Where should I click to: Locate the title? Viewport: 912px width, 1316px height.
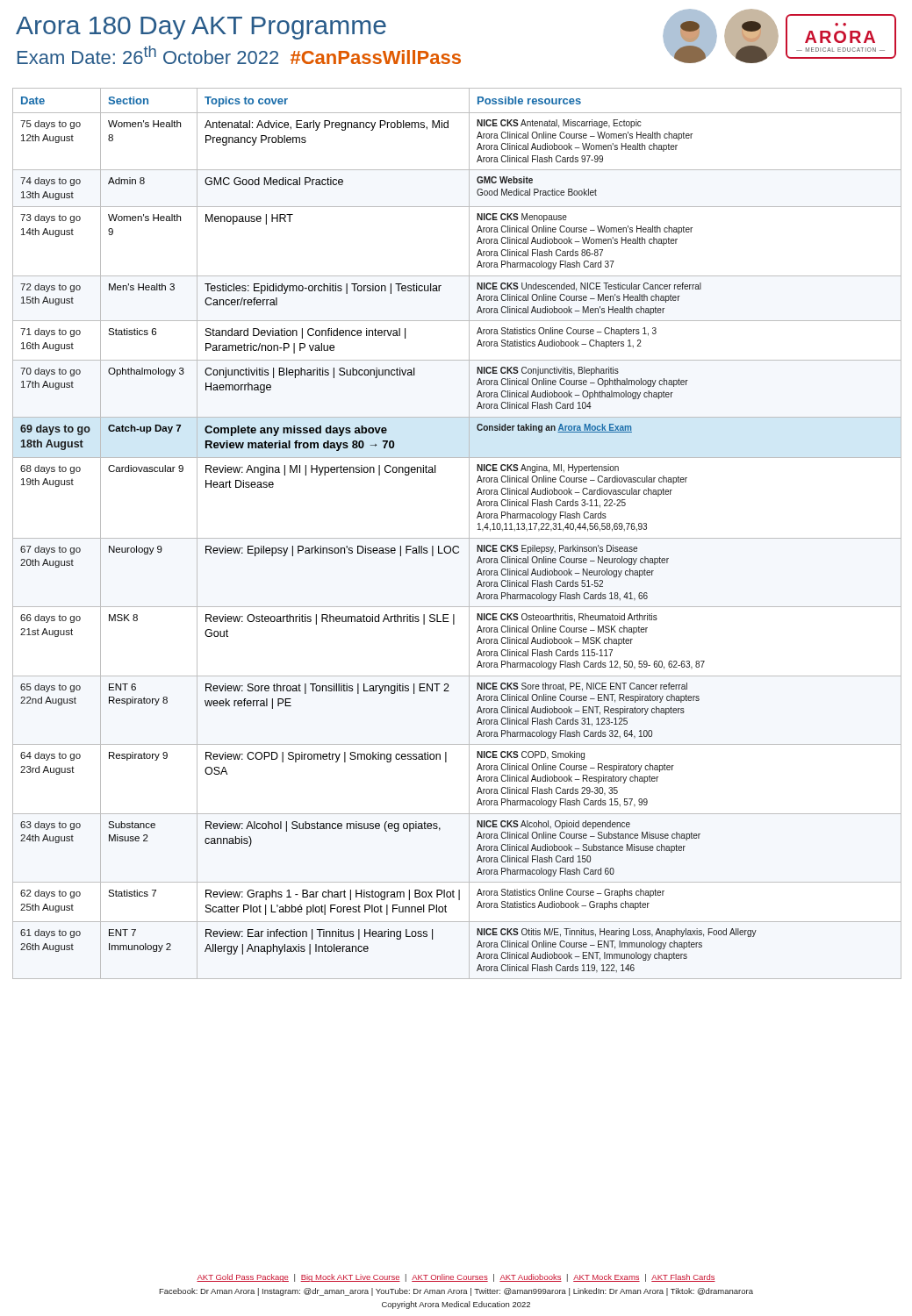pos(367,41)
